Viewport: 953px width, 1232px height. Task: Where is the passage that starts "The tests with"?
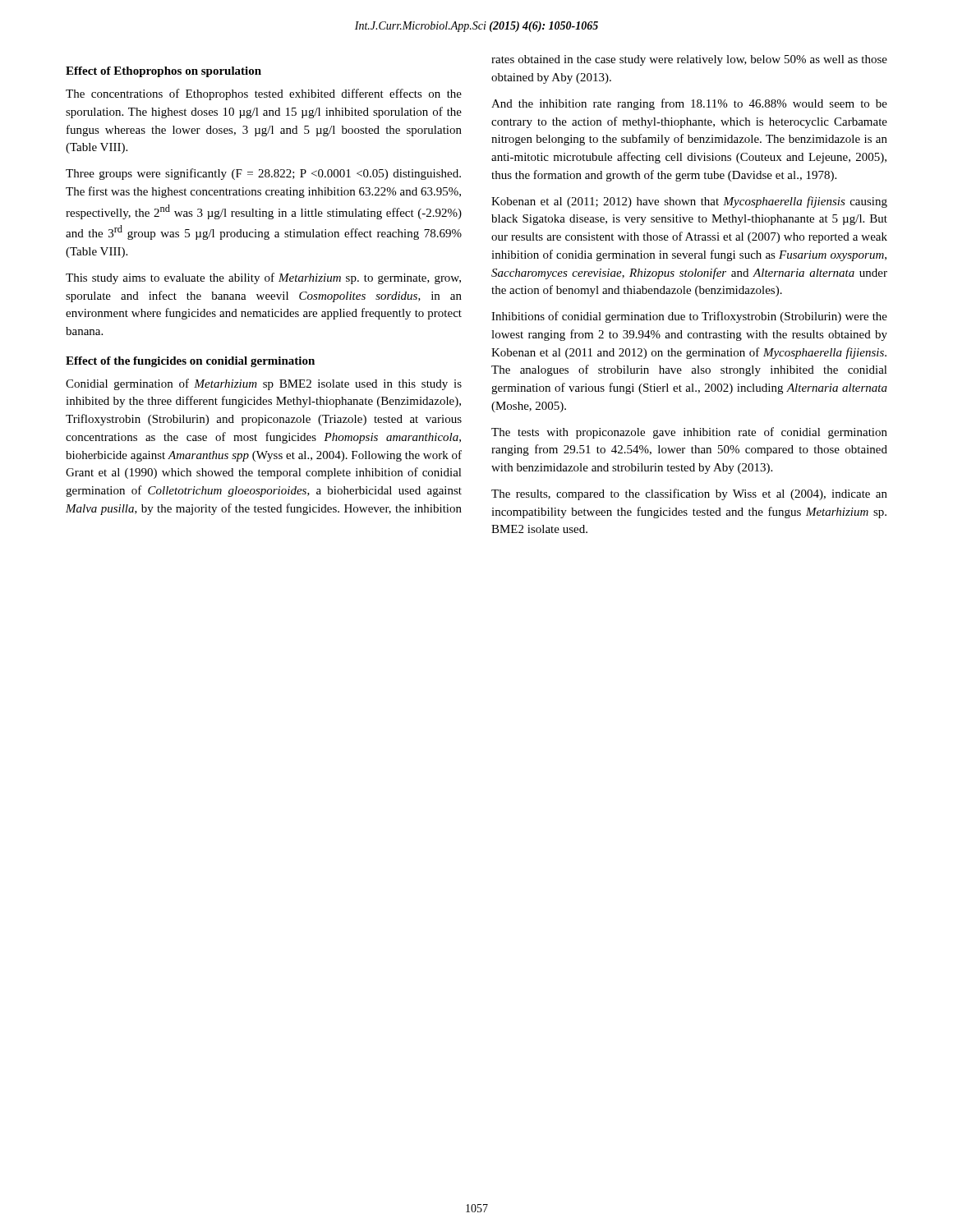pyautogui.click(x=689, y=449)
